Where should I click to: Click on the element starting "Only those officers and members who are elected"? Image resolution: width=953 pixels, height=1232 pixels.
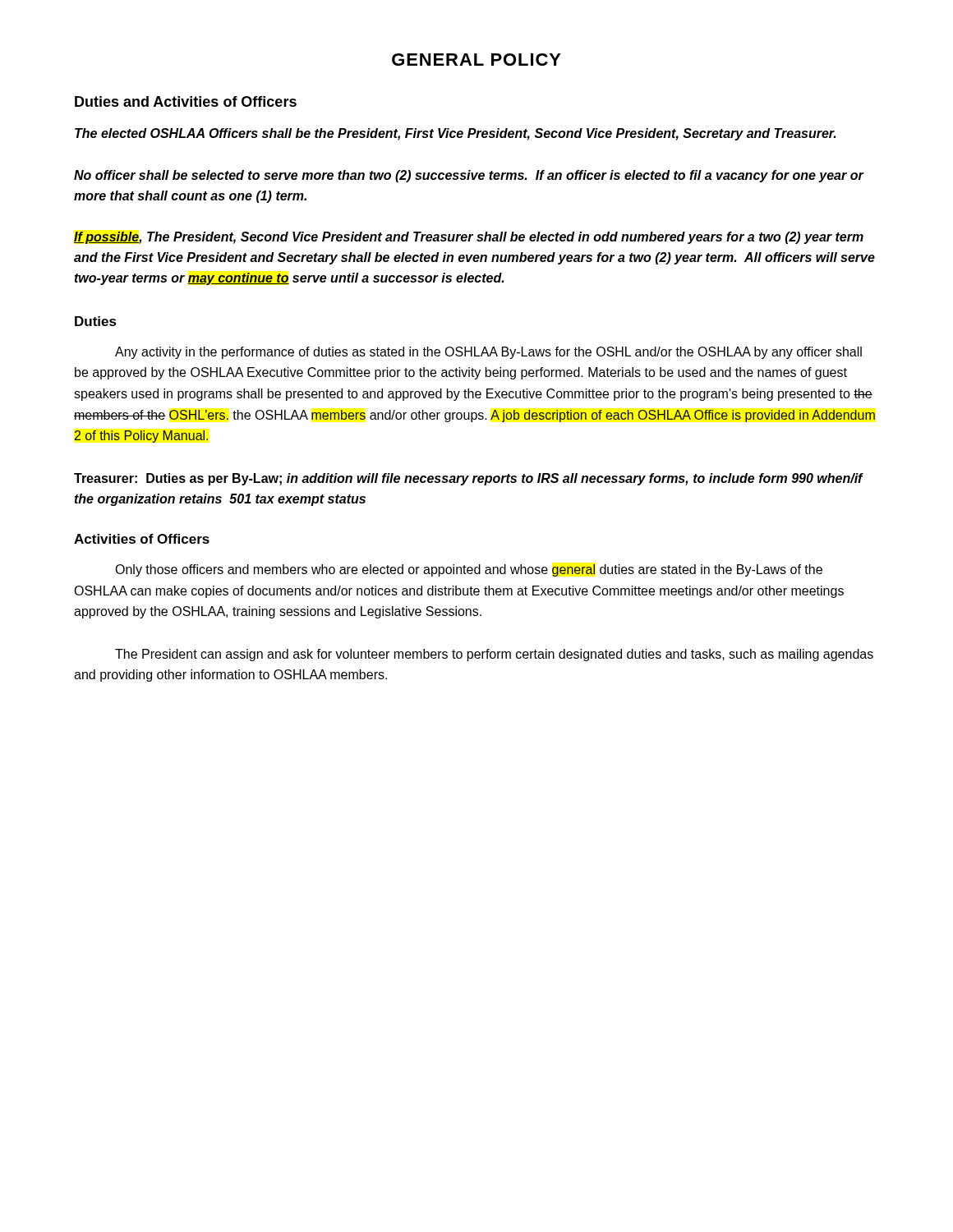point(476,591)
